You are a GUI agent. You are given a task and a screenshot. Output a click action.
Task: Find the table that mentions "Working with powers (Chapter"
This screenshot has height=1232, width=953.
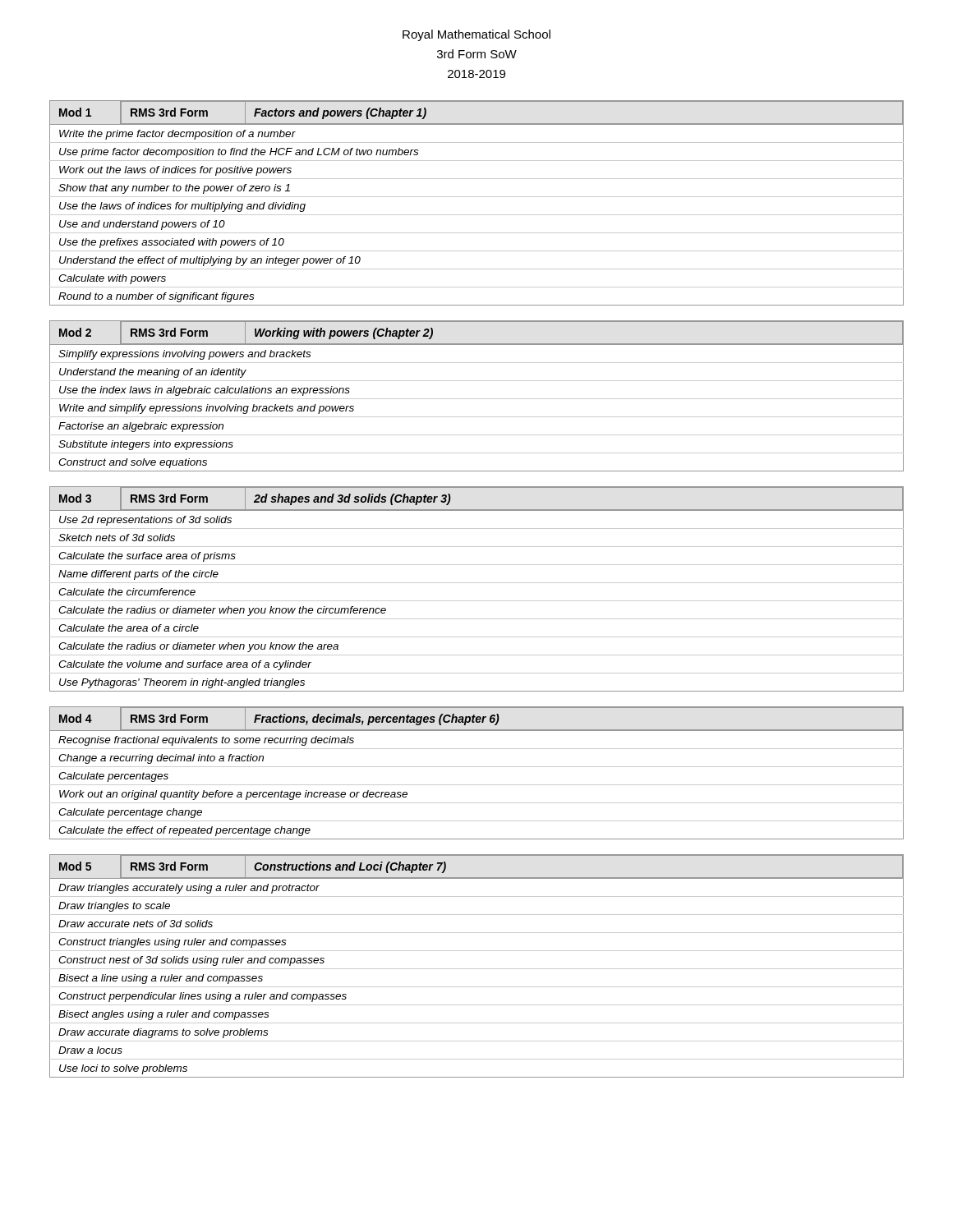(476, 396)
